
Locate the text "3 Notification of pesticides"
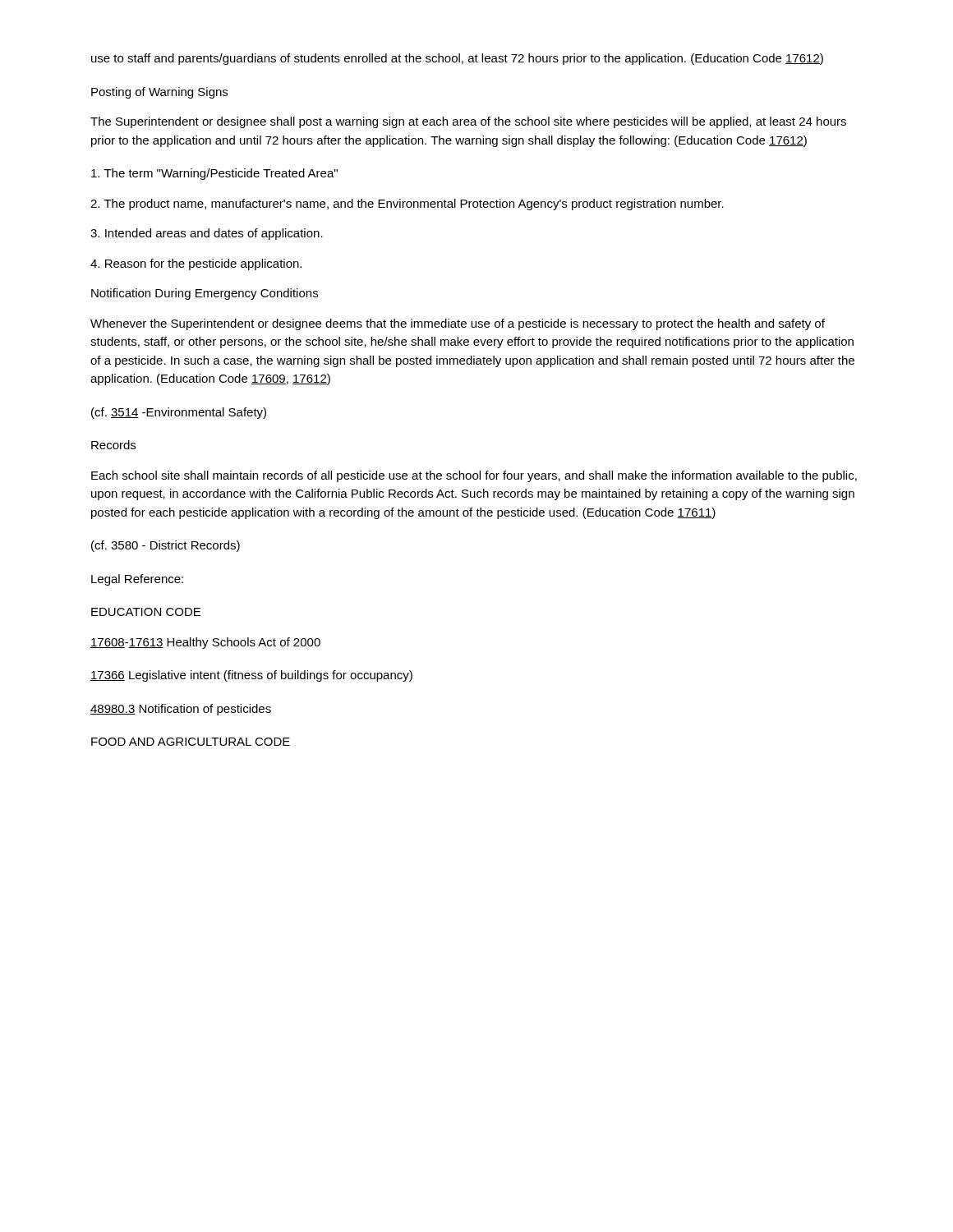tap(181, 708)
